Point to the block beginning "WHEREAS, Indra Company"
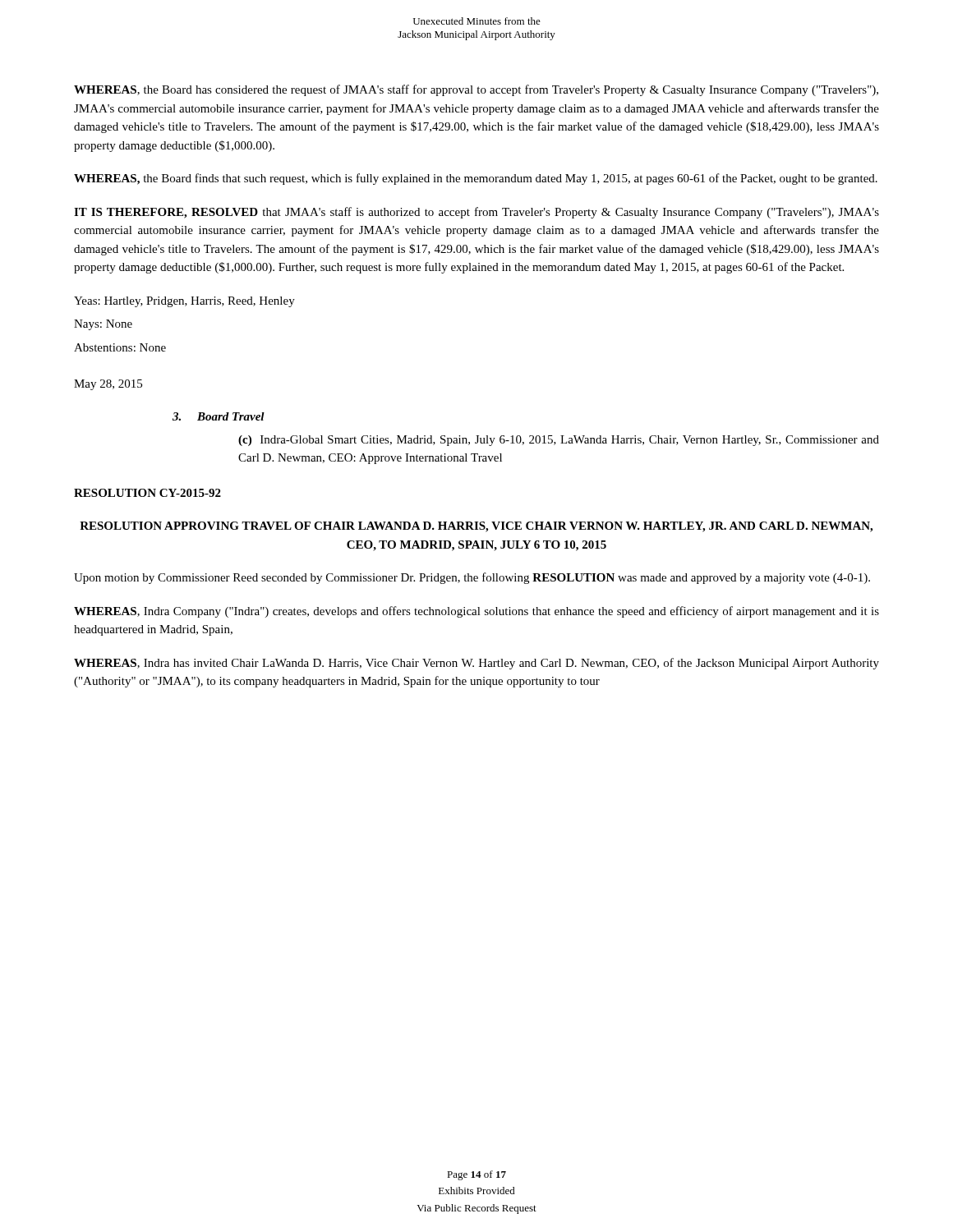The width and height of the screenshot is (953, 1232). [476, 620]
